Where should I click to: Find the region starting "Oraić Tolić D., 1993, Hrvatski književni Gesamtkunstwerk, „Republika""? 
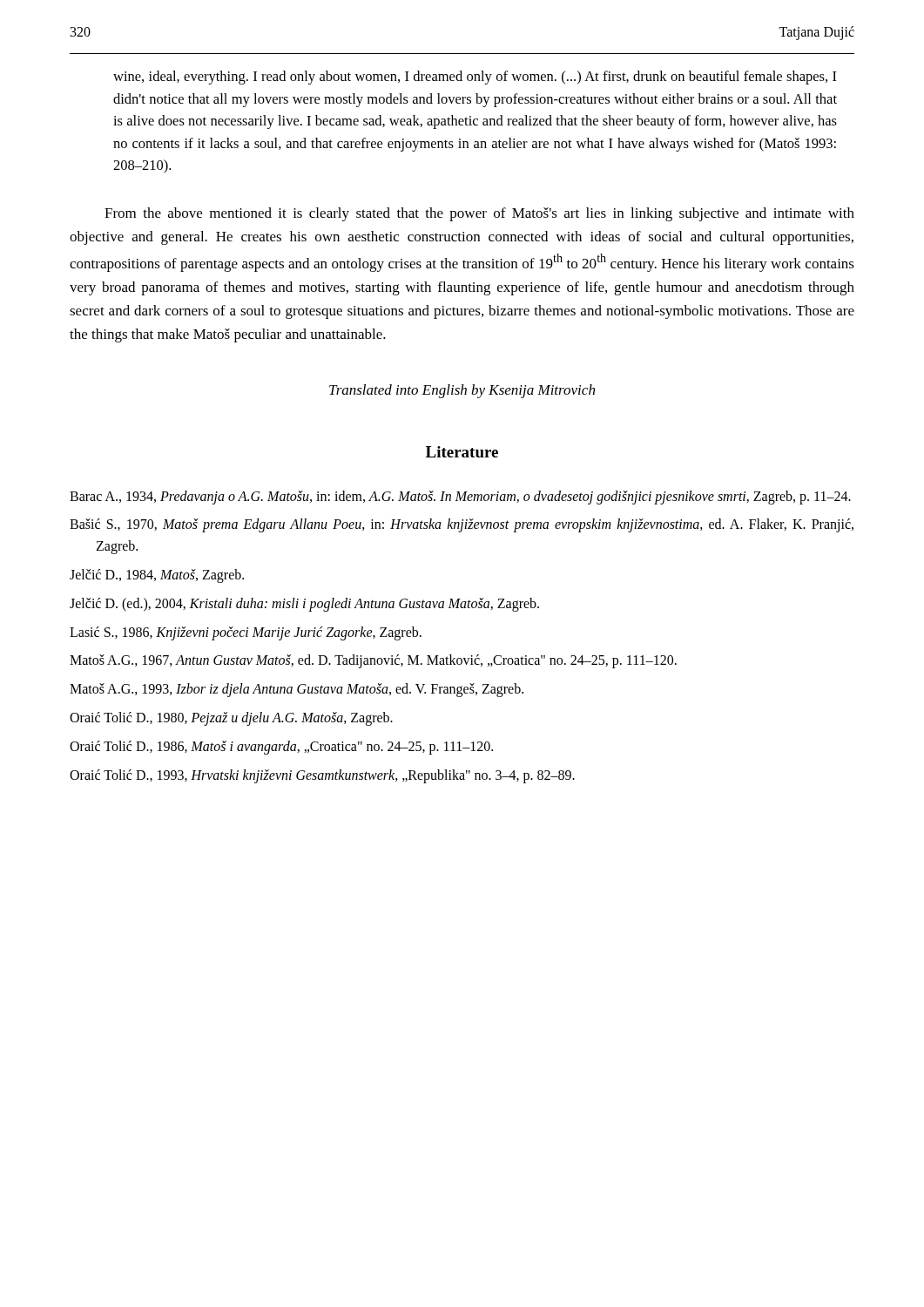click(322, 775)
